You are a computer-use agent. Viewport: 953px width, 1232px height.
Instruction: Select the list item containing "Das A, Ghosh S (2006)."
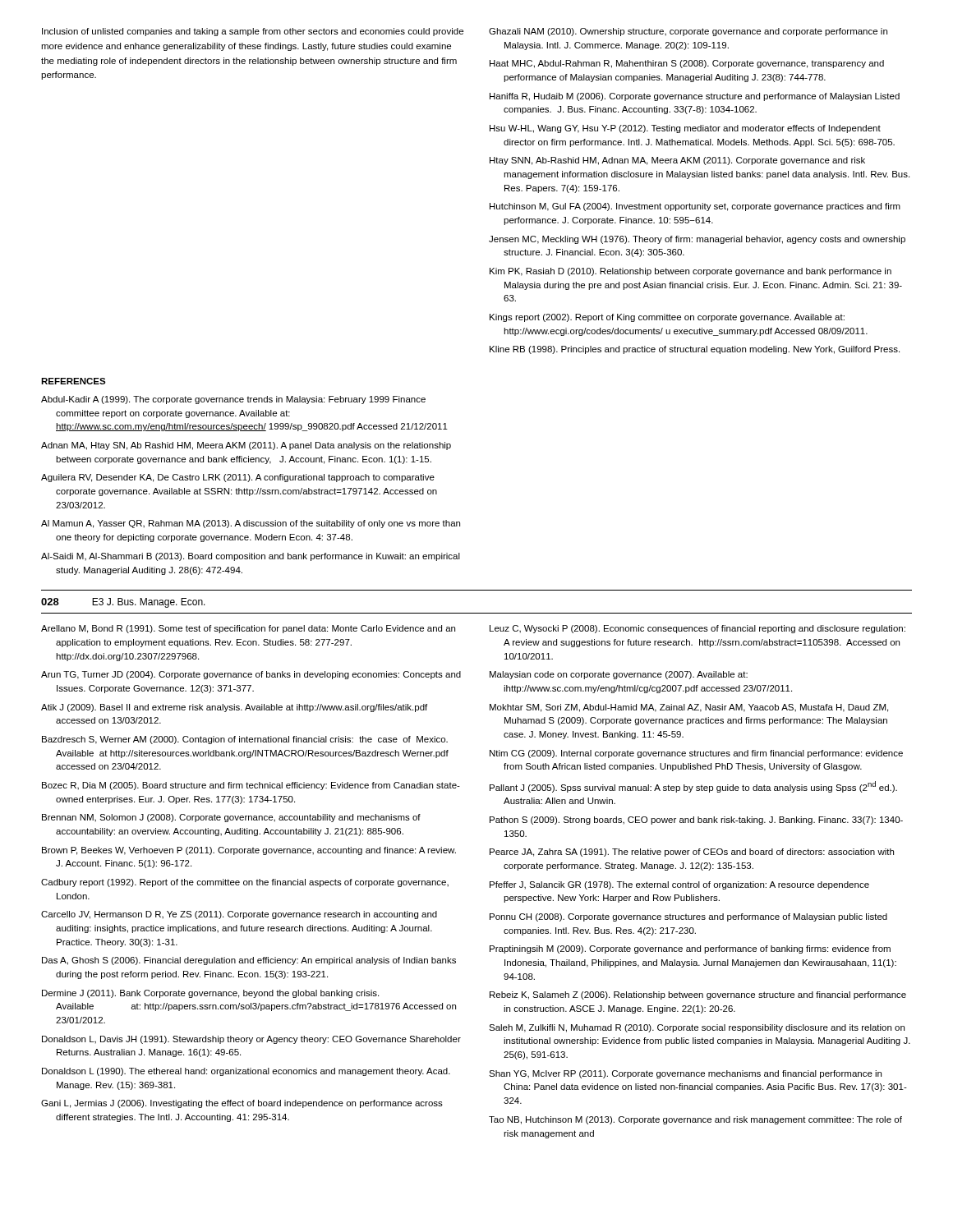[x=249, y=967]
